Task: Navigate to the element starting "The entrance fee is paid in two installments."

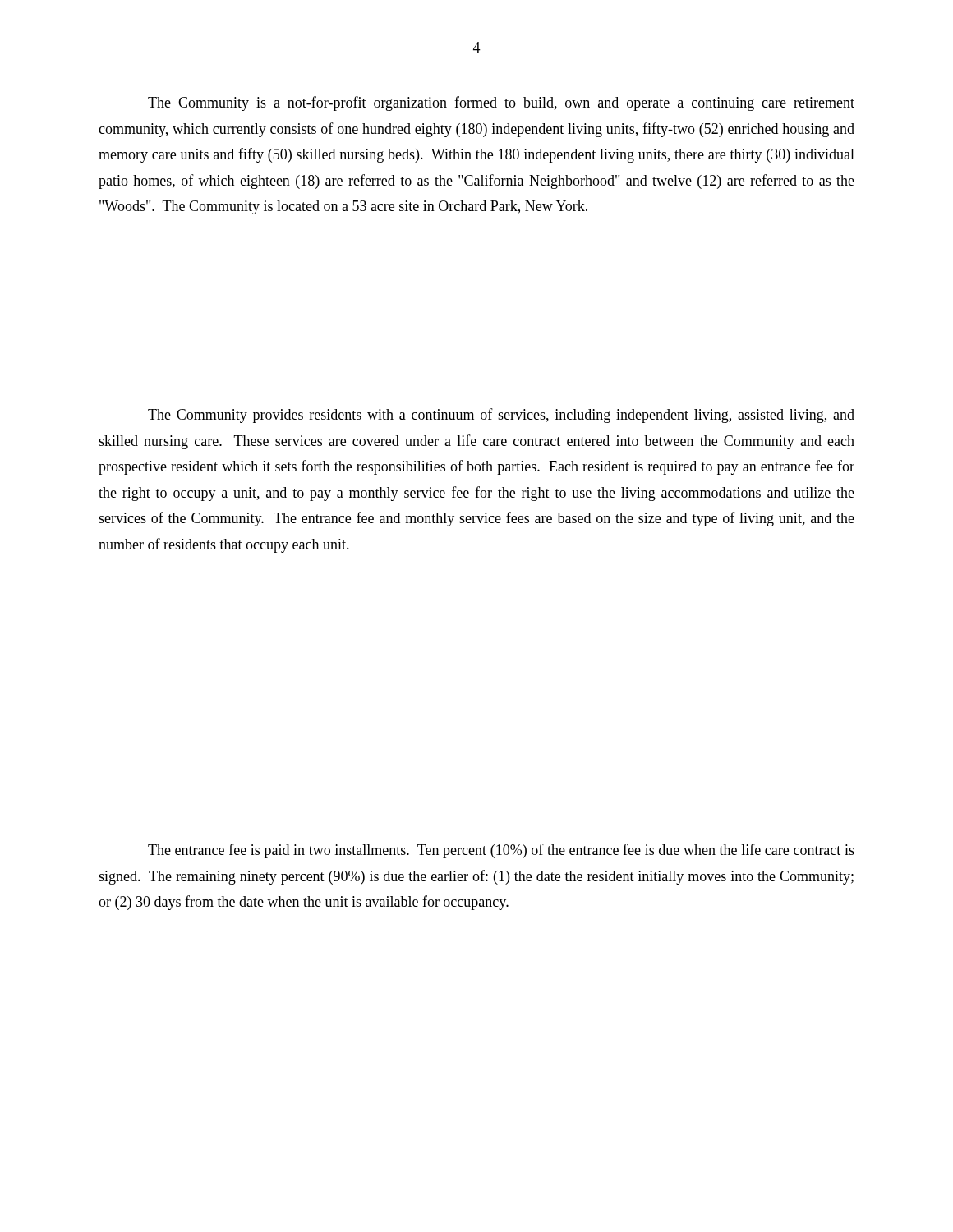Action: point(476,876)
